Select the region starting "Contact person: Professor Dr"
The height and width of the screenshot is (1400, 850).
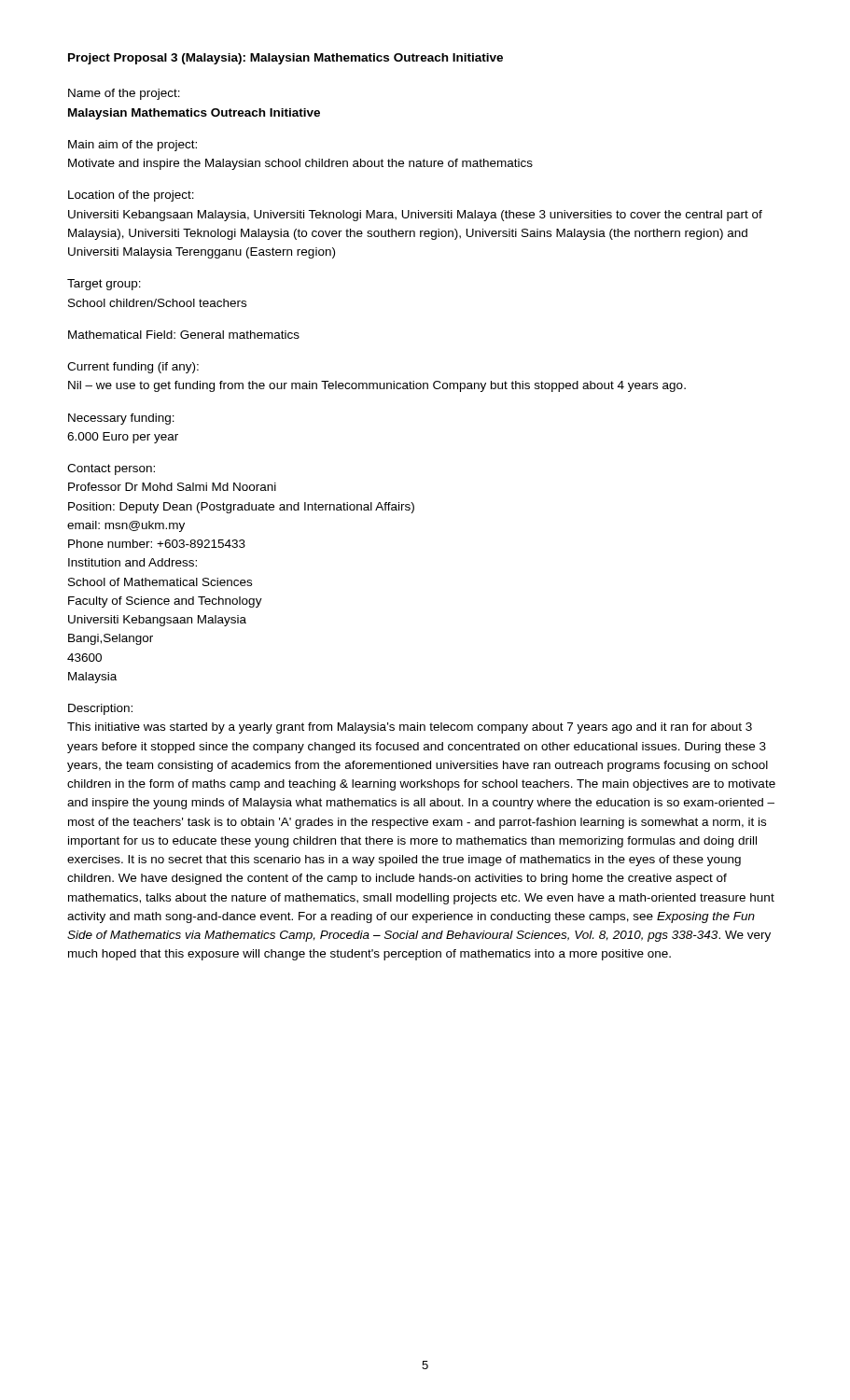241,572
